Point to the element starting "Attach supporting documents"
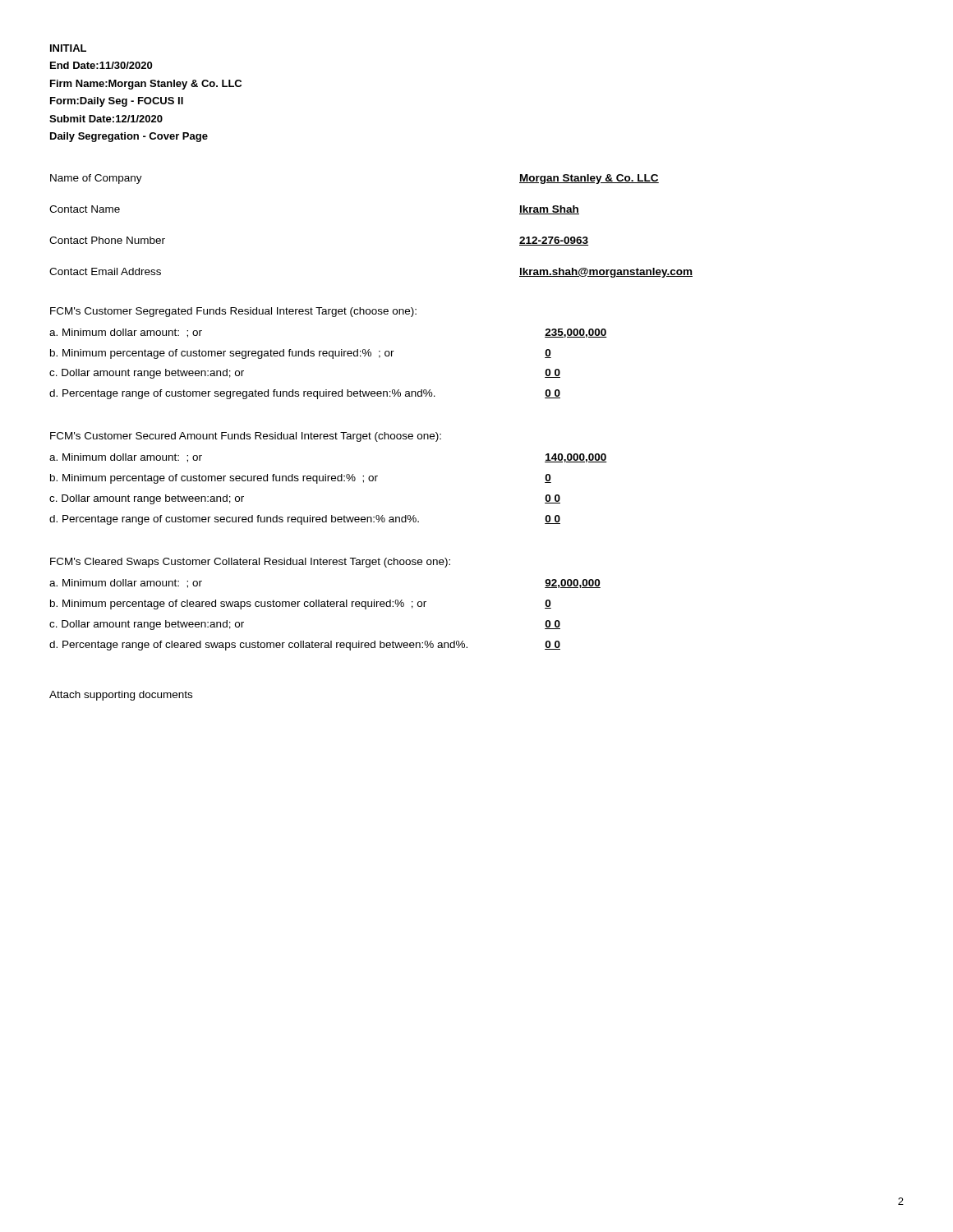Viewport: 953px width, 1232px height. [121, 694]
